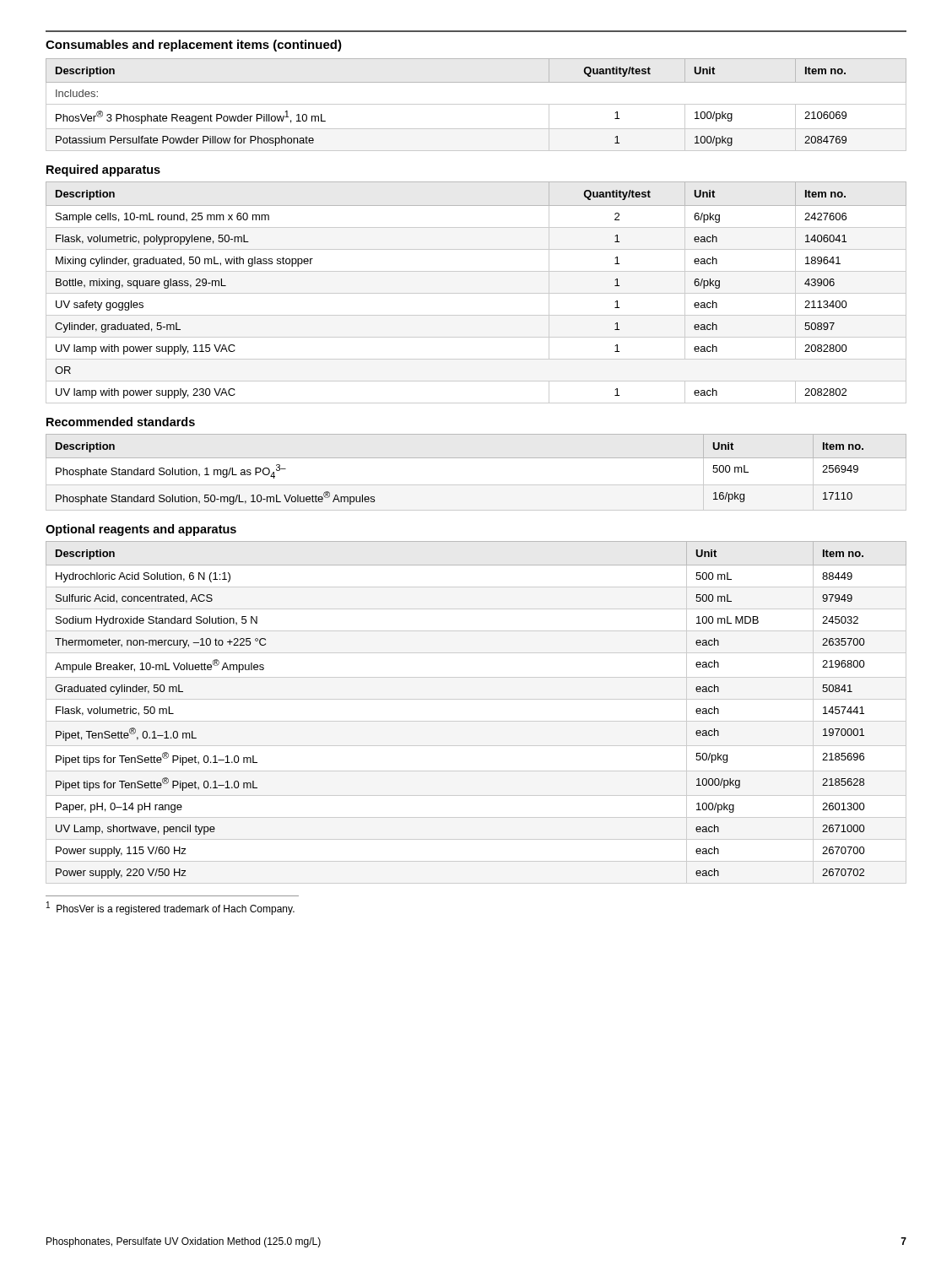Locate the block starting "Required apparatus"

[x=103, y=170]
